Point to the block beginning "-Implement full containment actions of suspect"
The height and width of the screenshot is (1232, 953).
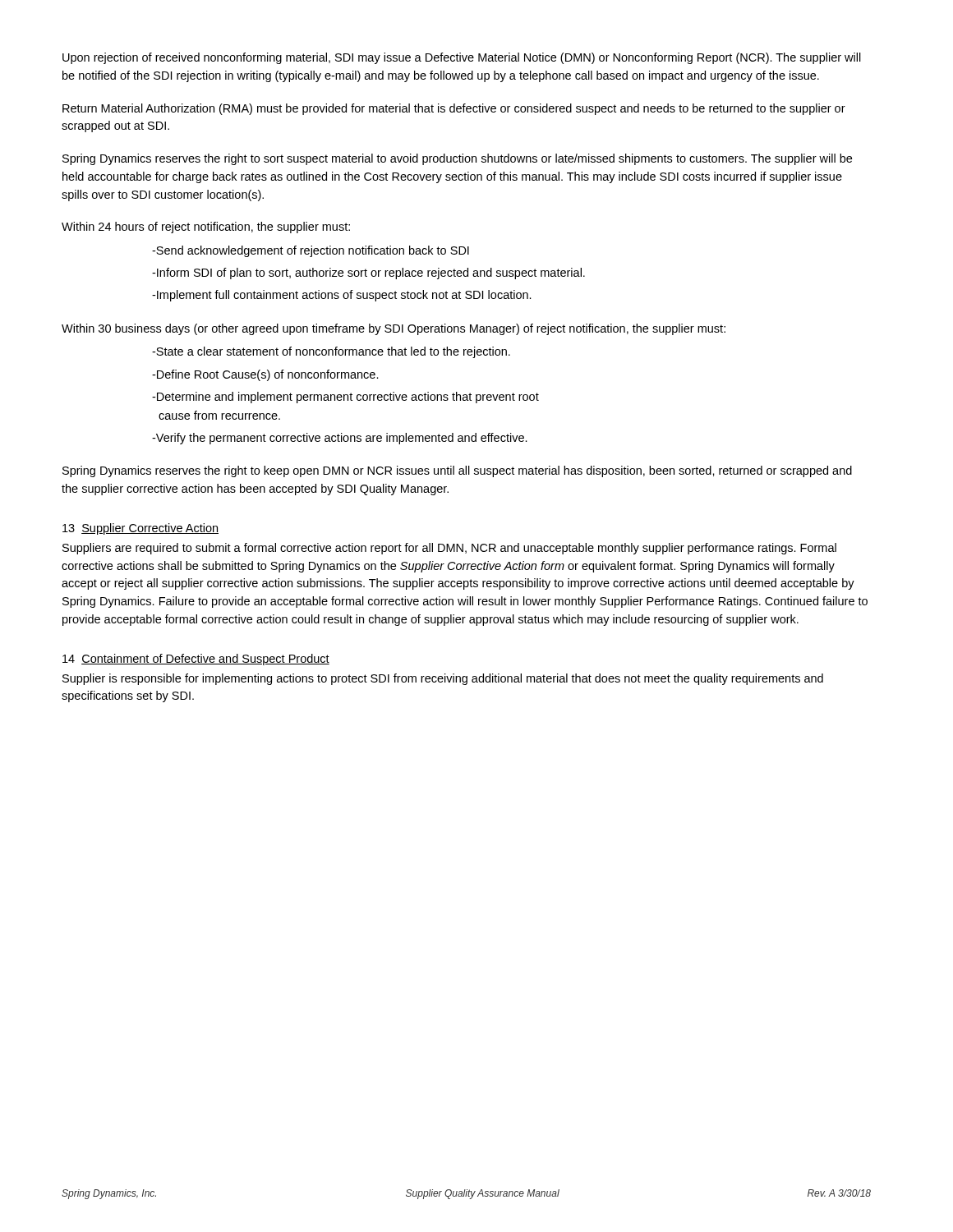[342, 295]
